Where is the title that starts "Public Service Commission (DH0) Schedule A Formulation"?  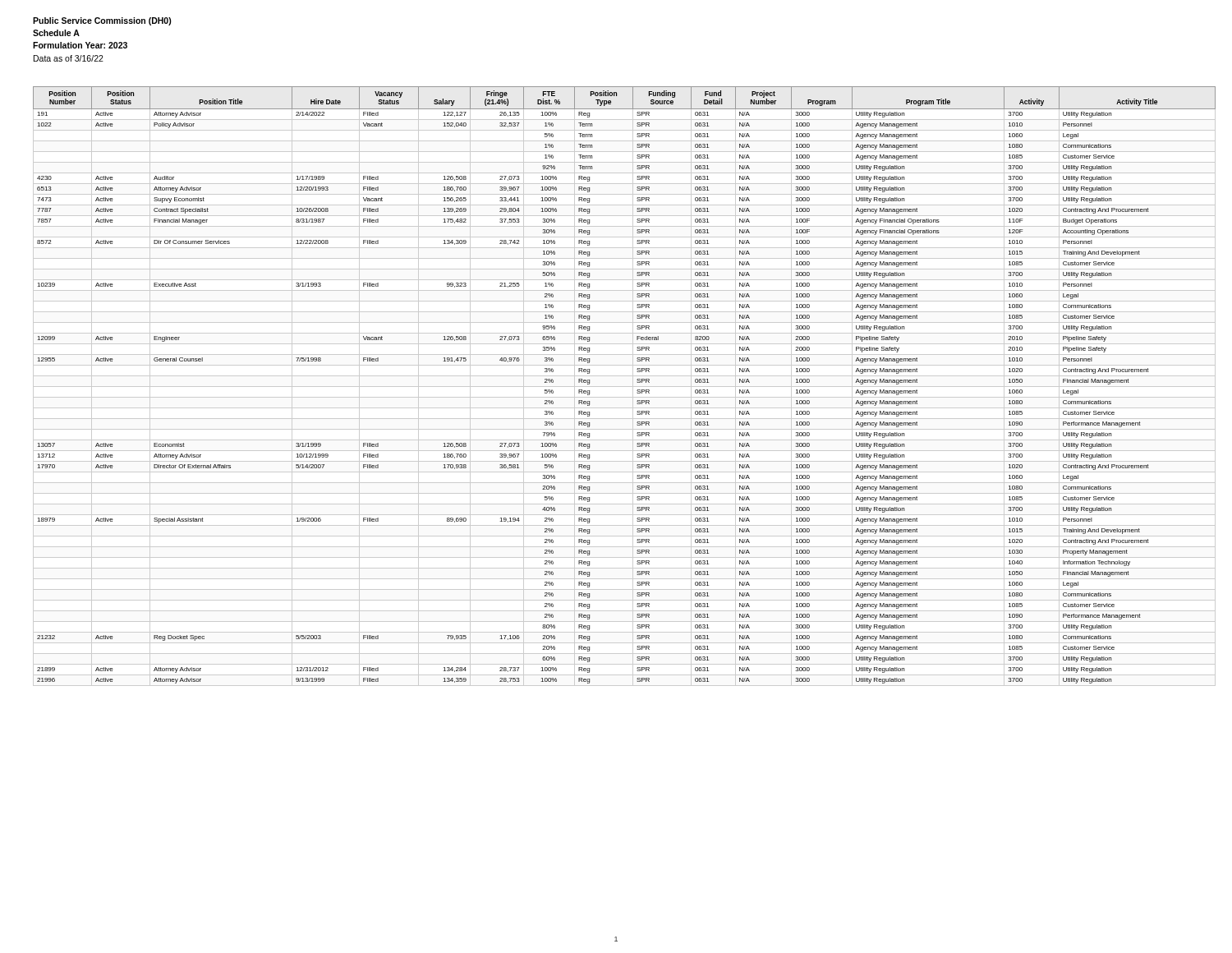(102, 40)
